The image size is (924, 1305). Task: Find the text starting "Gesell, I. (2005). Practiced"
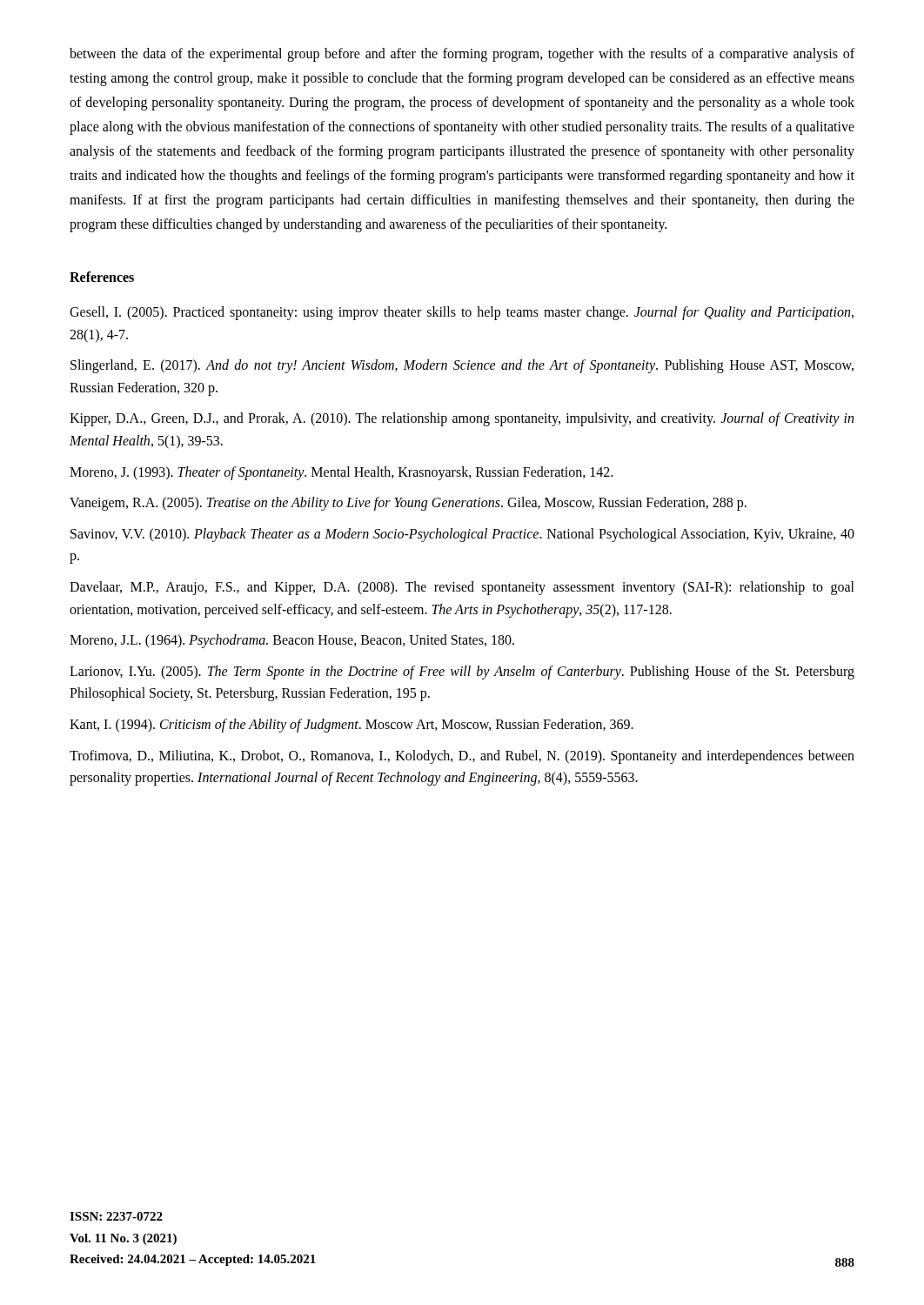click(x=462, y=323)
